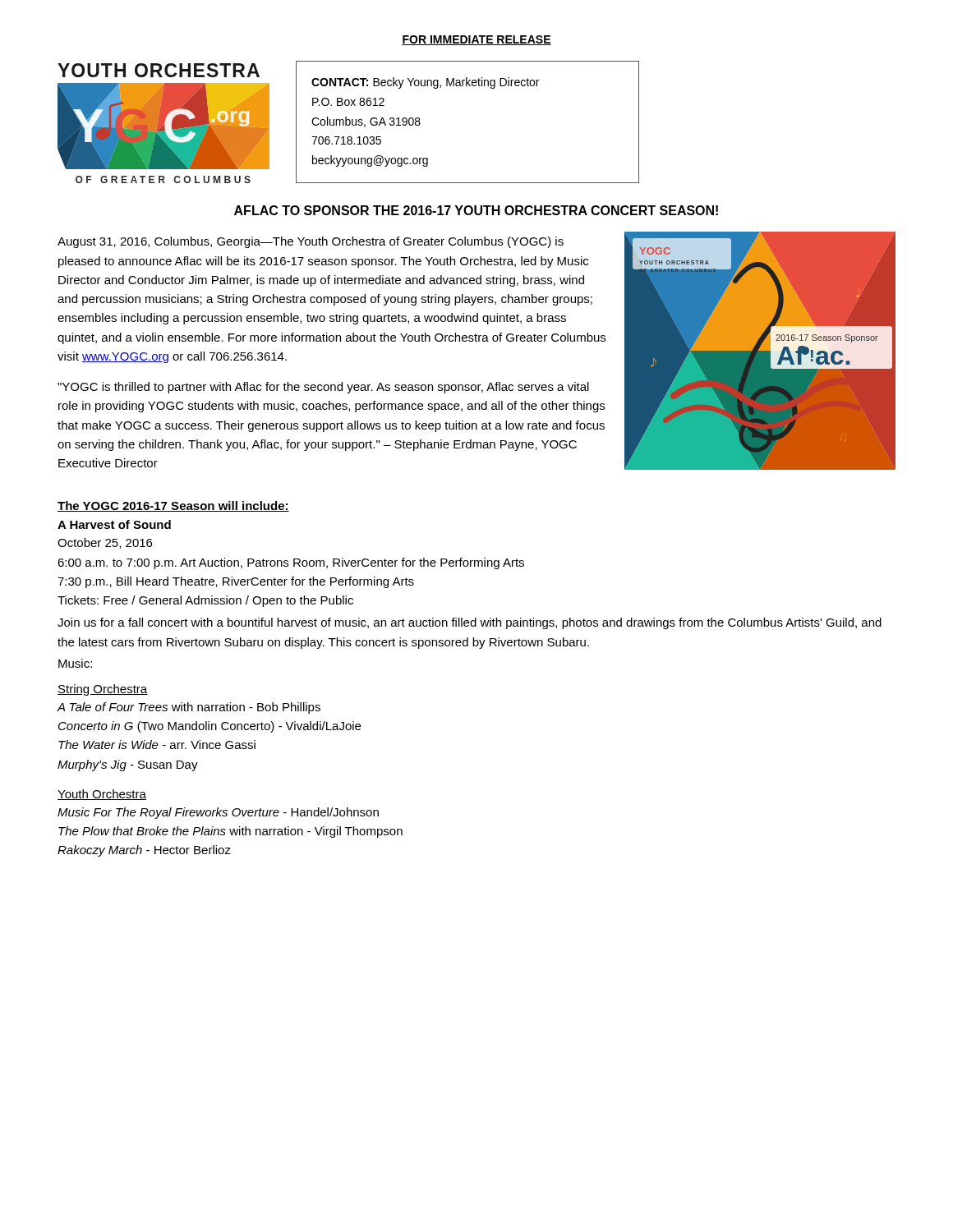Navigate to the passage starting "String Orchestra"
Screen dimensions: 1232x953
pyautogui.click(x=102, y=689)
